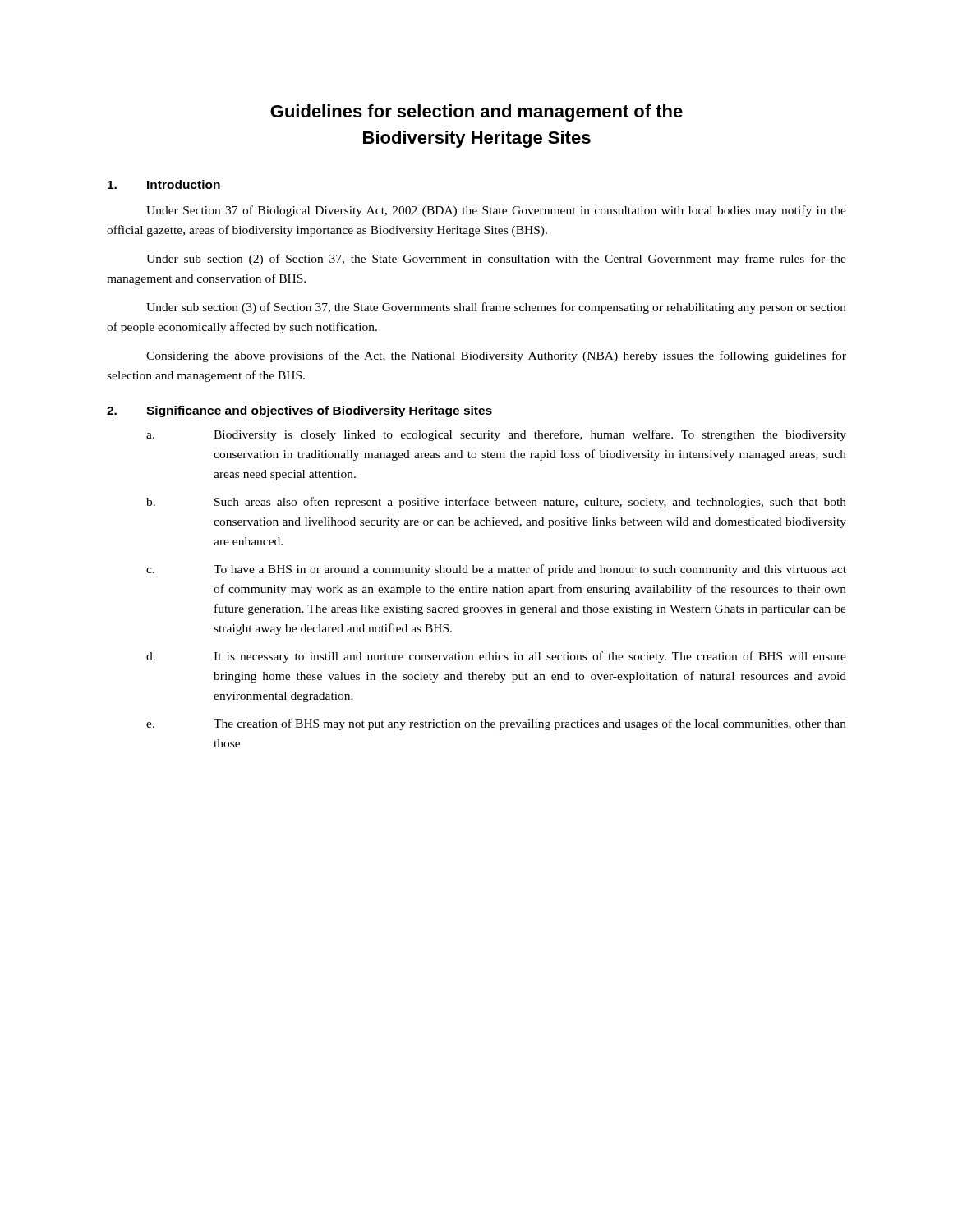Image resolution: width=953 pixels, height=1232 pixels.
Task: Select the element starting "d. It is necessary"
Action: [476, 676]
